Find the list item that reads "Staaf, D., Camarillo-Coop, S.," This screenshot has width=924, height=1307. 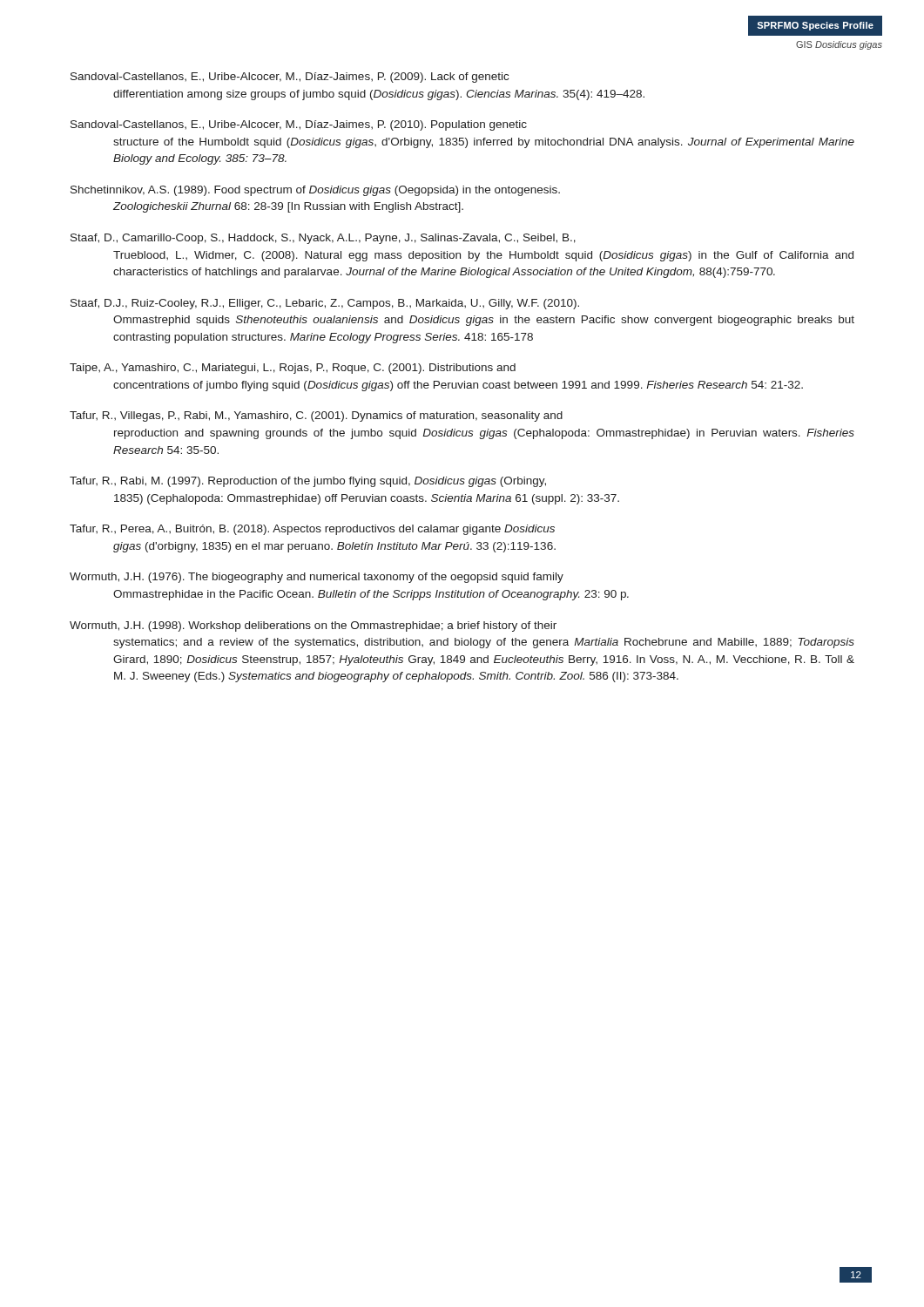[462, 256]
